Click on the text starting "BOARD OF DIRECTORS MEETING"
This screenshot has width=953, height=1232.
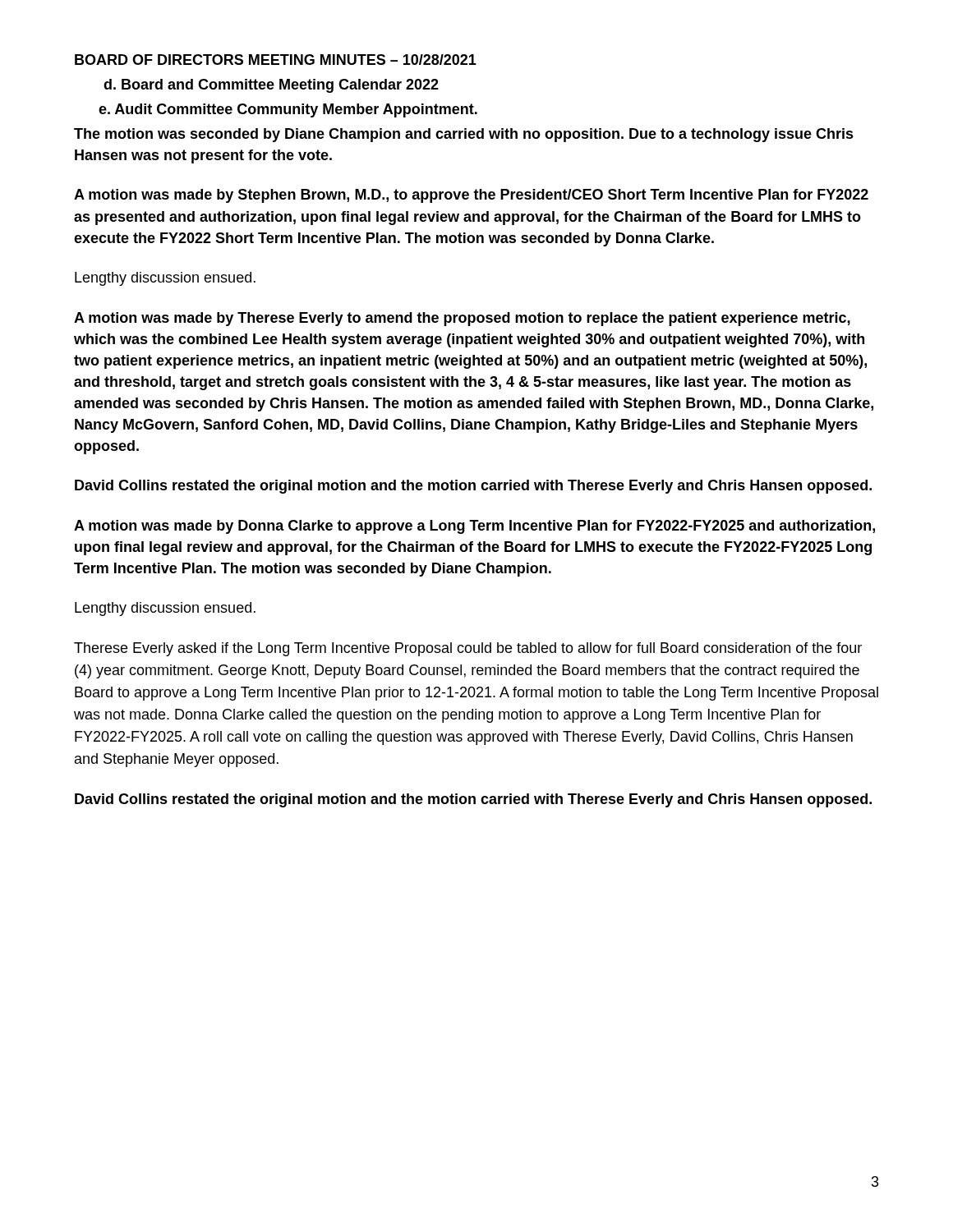(275, 60)
